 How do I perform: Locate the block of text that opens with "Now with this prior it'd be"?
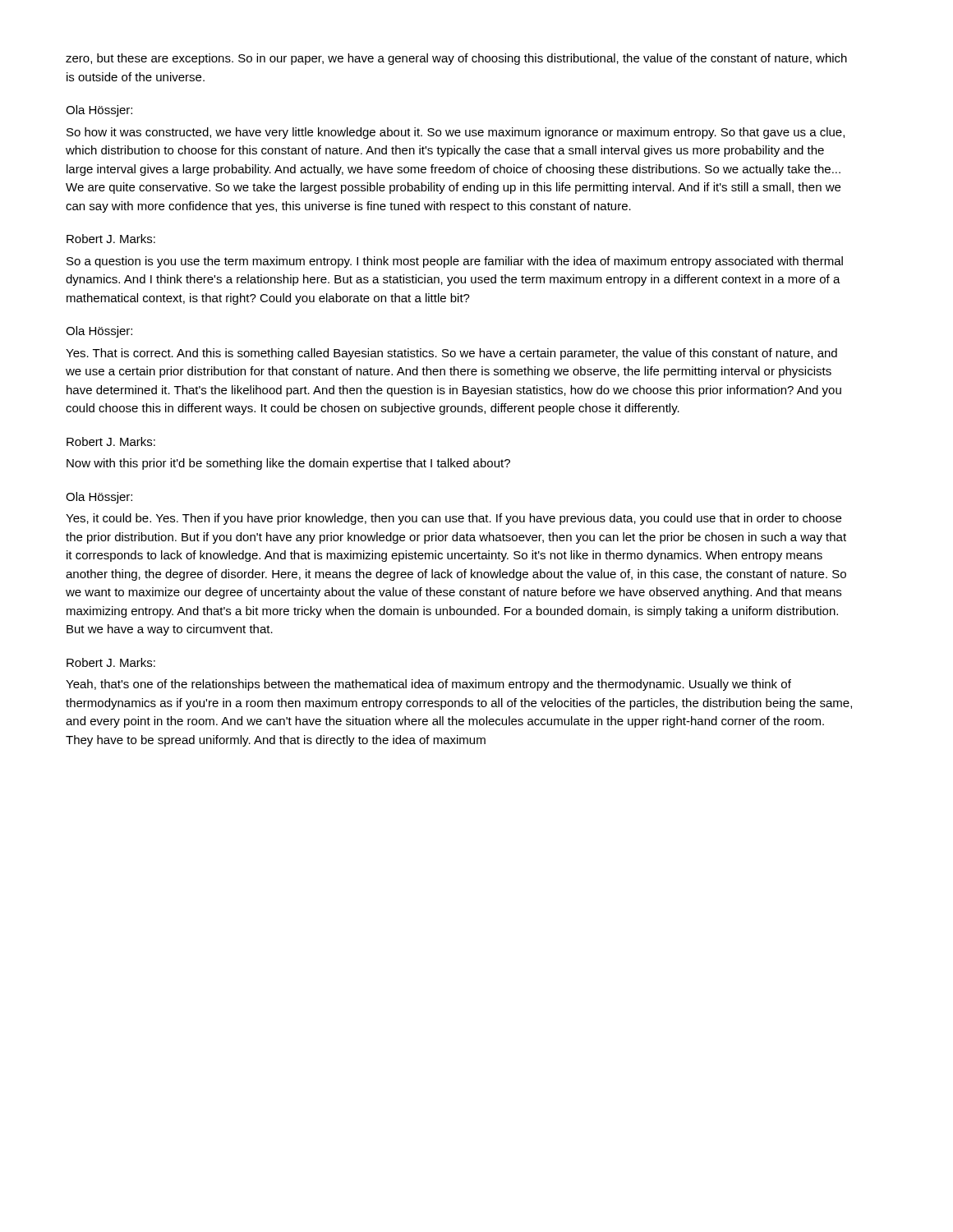460,463
